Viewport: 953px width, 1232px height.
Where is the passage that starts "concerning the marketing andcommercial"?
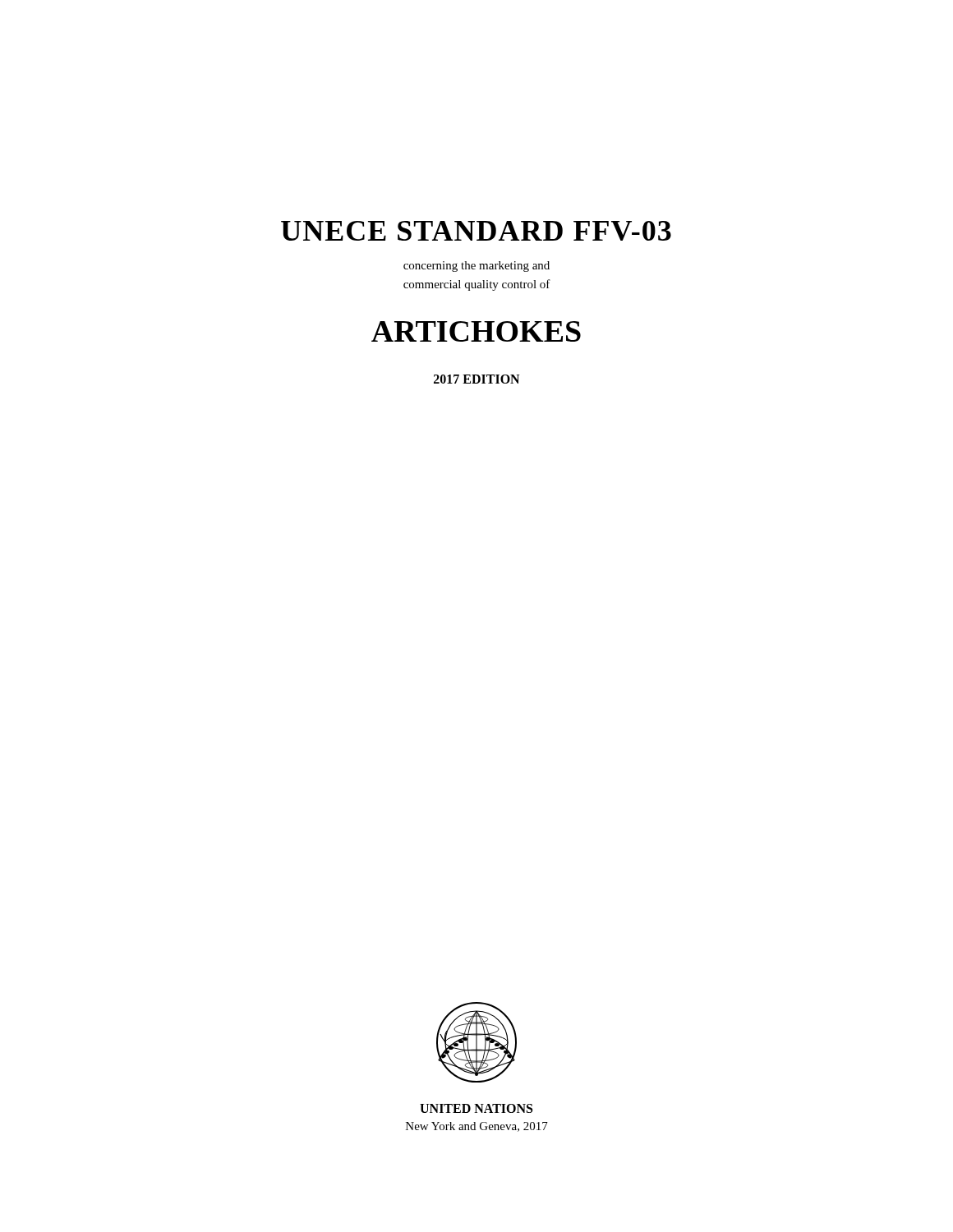coord(476,275)
